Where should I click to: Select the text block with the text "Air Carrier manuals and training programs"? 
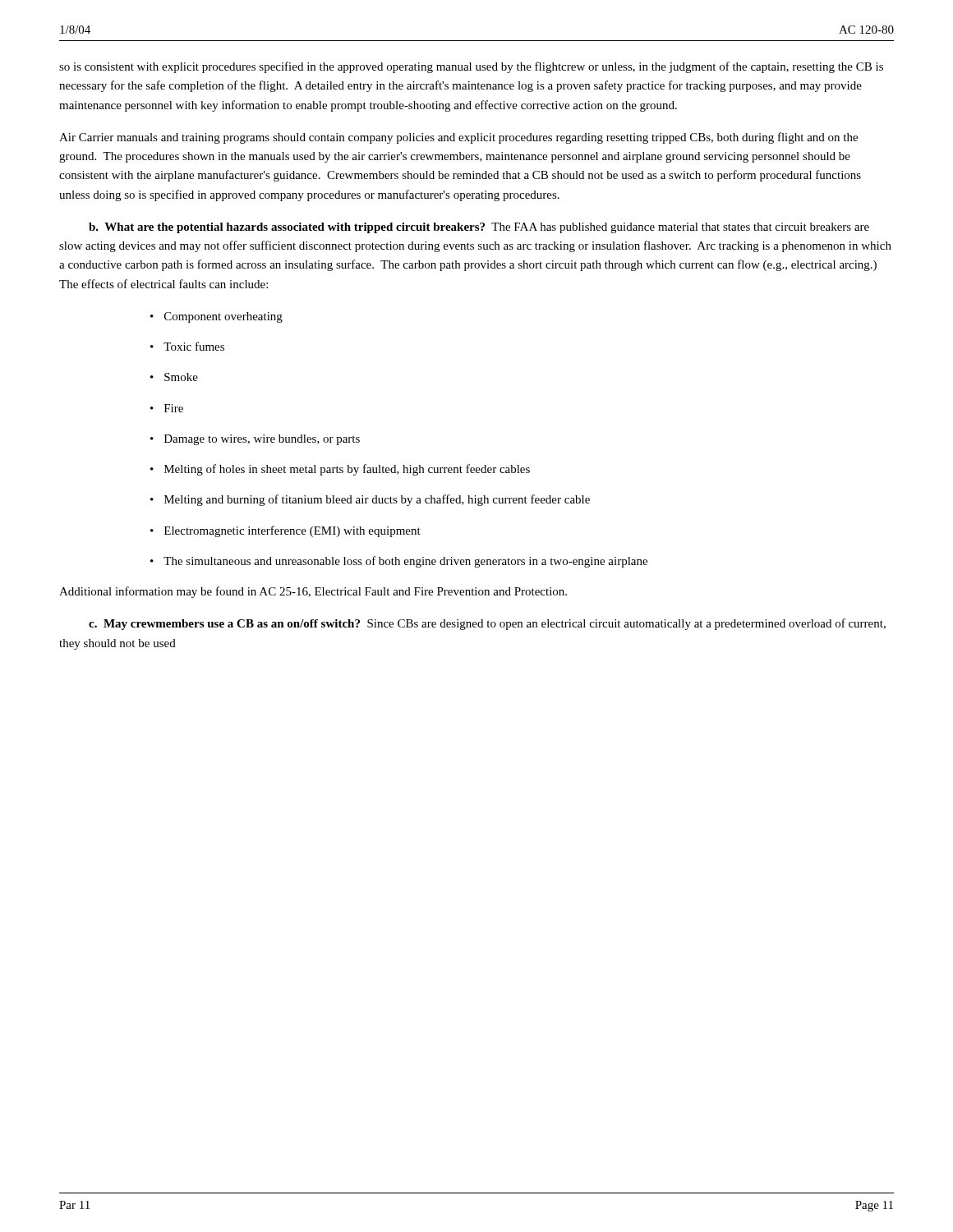point(460,166)
